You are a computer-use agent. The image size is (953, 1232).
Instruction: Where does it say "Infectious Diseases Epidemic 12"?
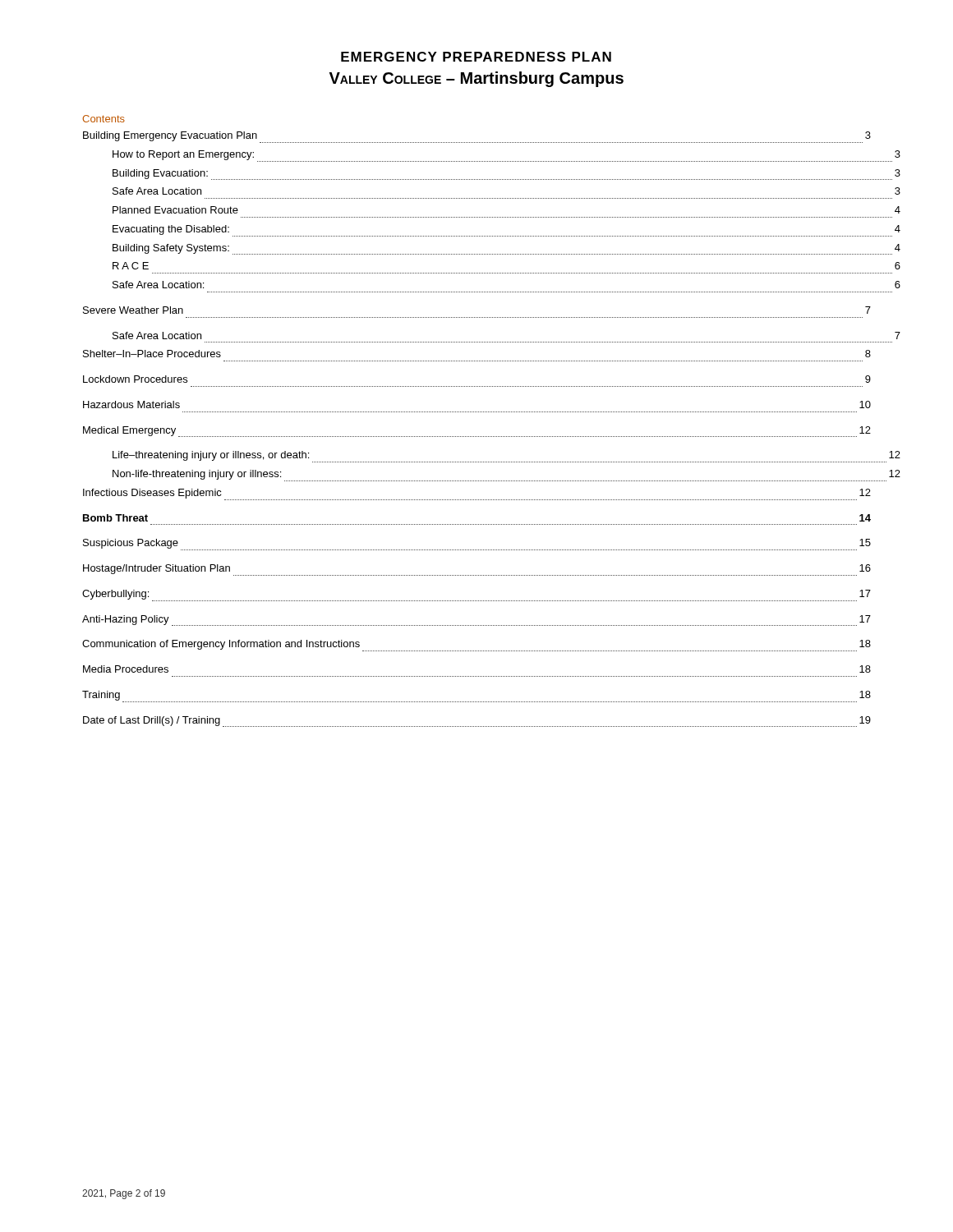click(476, 493)
